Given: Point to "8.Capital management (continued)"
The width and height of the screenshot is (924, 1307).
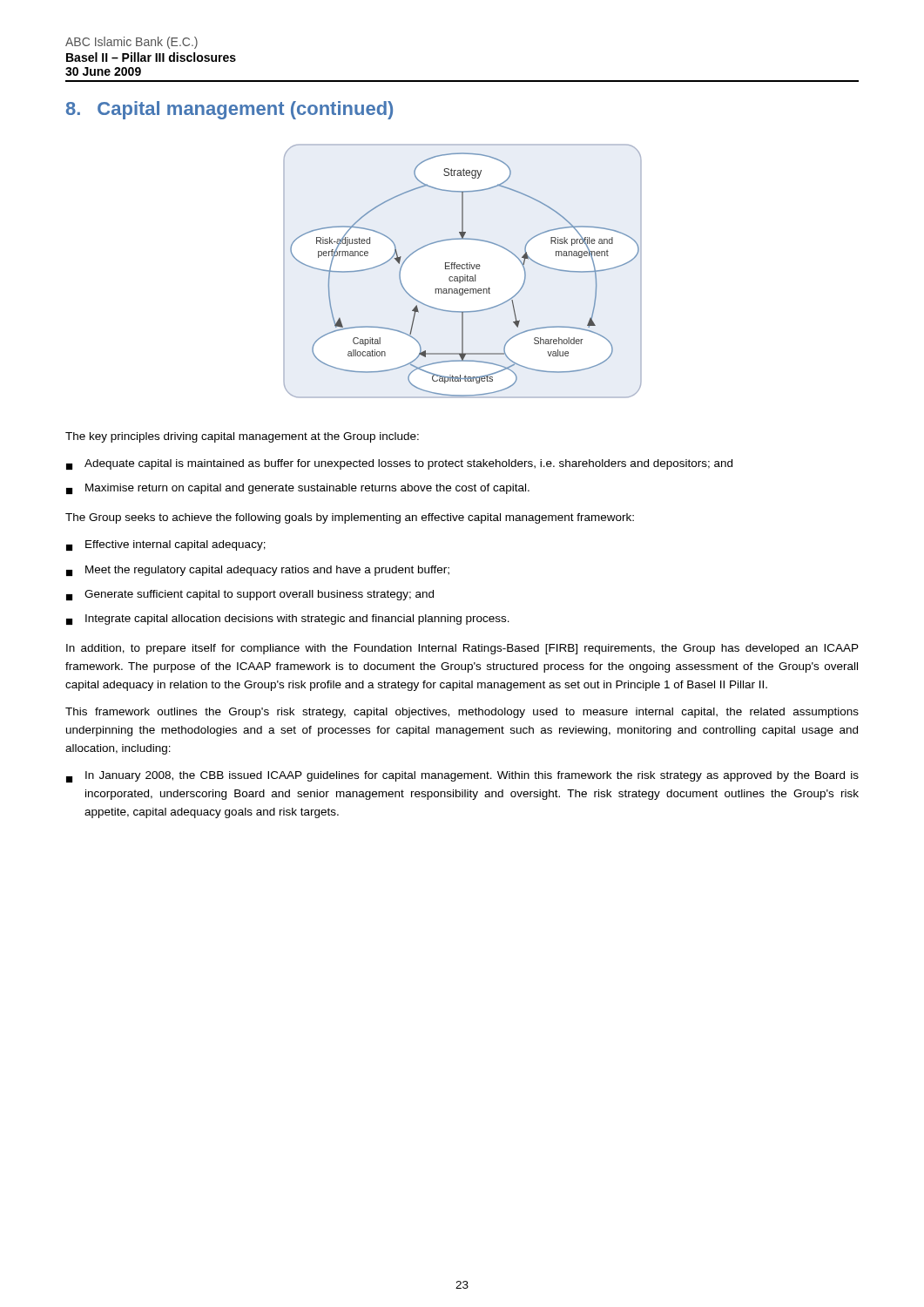Looking at the screenshot, I should 230,108.
